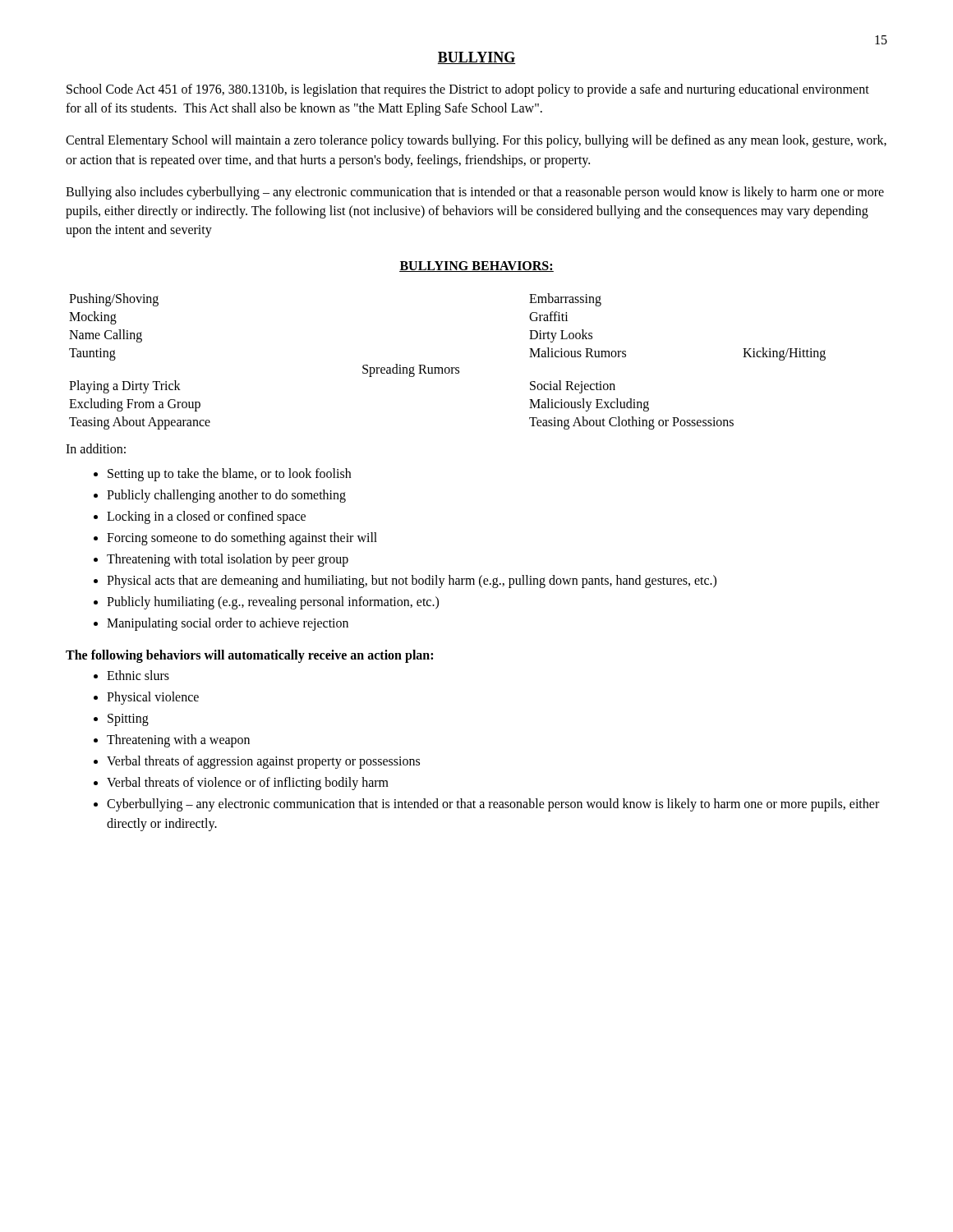Image resolution: width=953 pixels, height=1232 pixels.
Task: Locate the table with the text "Spreading Rumors"
Action: 476,361
